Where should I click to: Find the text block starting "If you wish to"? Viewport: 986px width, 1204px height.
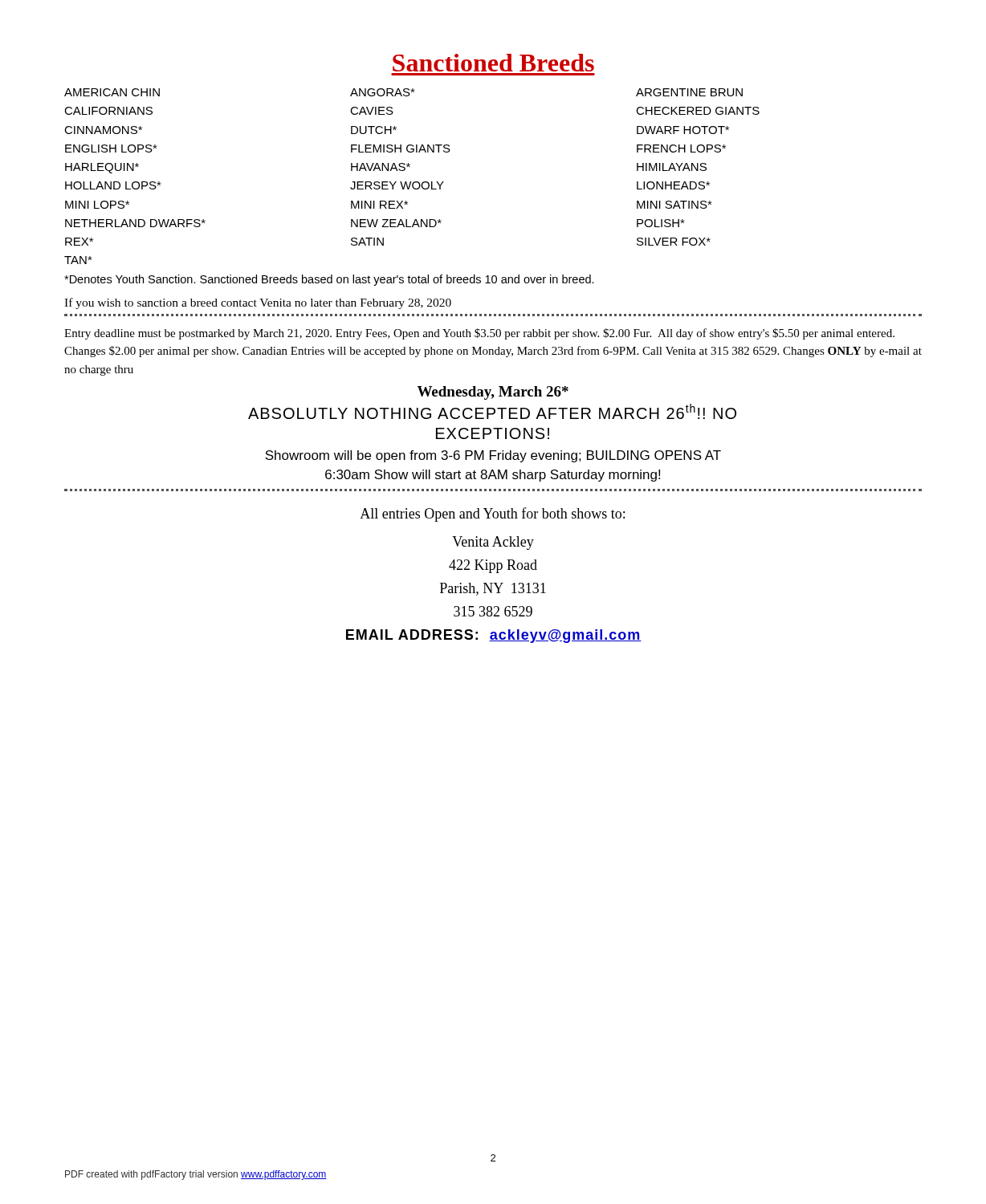(258, 302)
